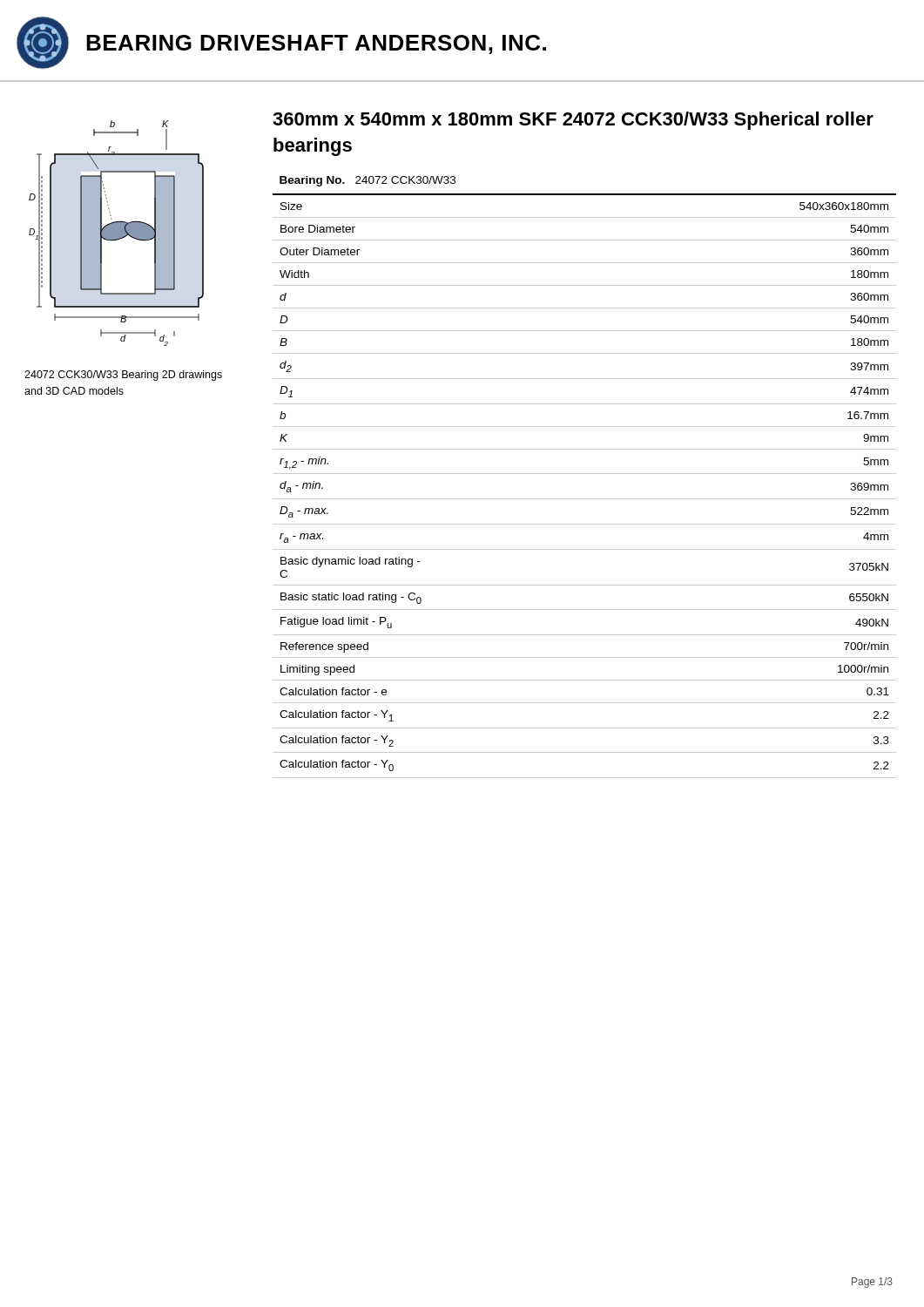Viewport: 924px width, 1307px height.
Task: Click the caption that begins "24072 CCK30/W33 Bearing 2D drawings and 3D CAD"
Action: tap(123, 383)
